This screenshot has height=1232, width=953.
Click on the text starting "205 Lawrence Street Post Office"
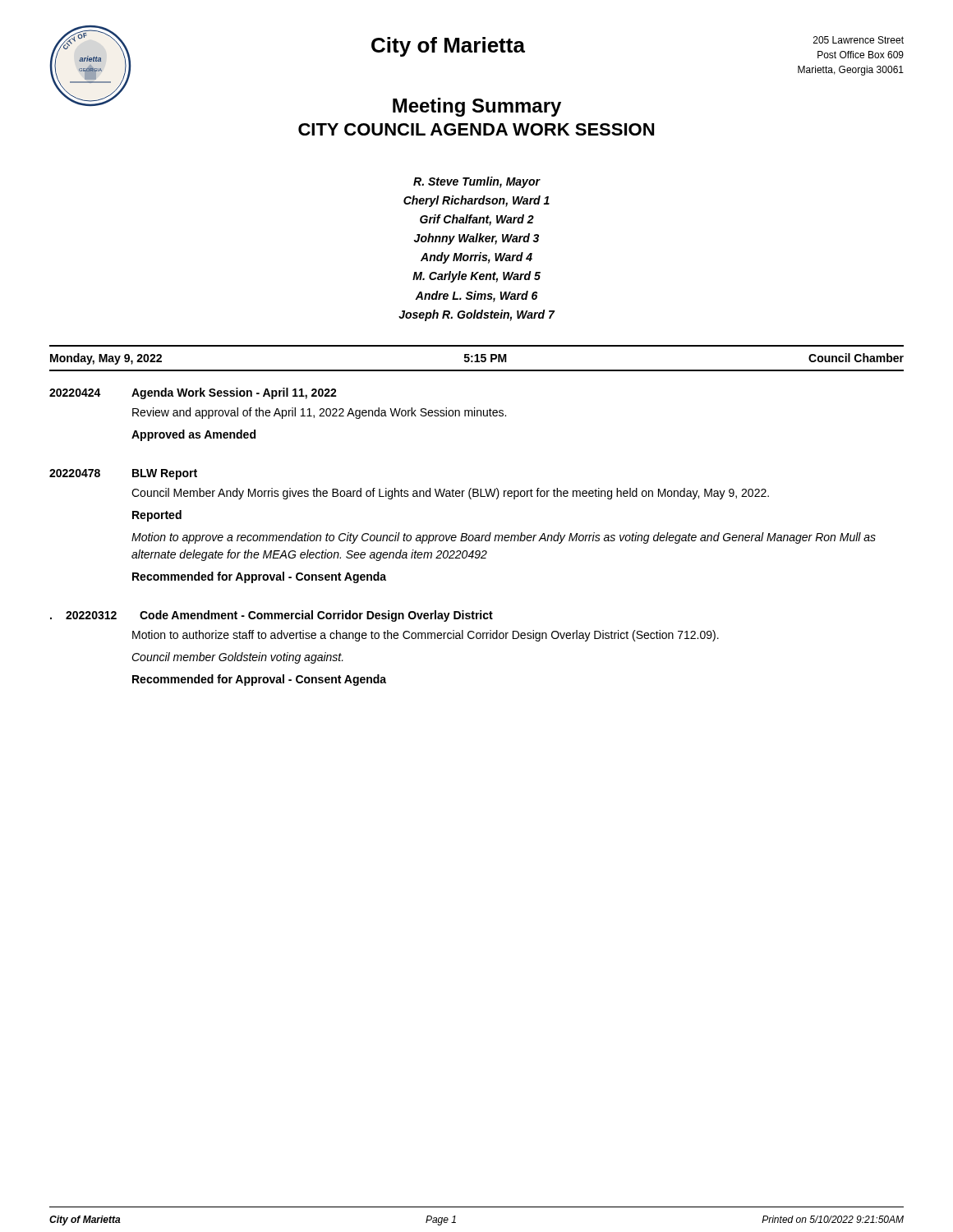tap(851, 55)
